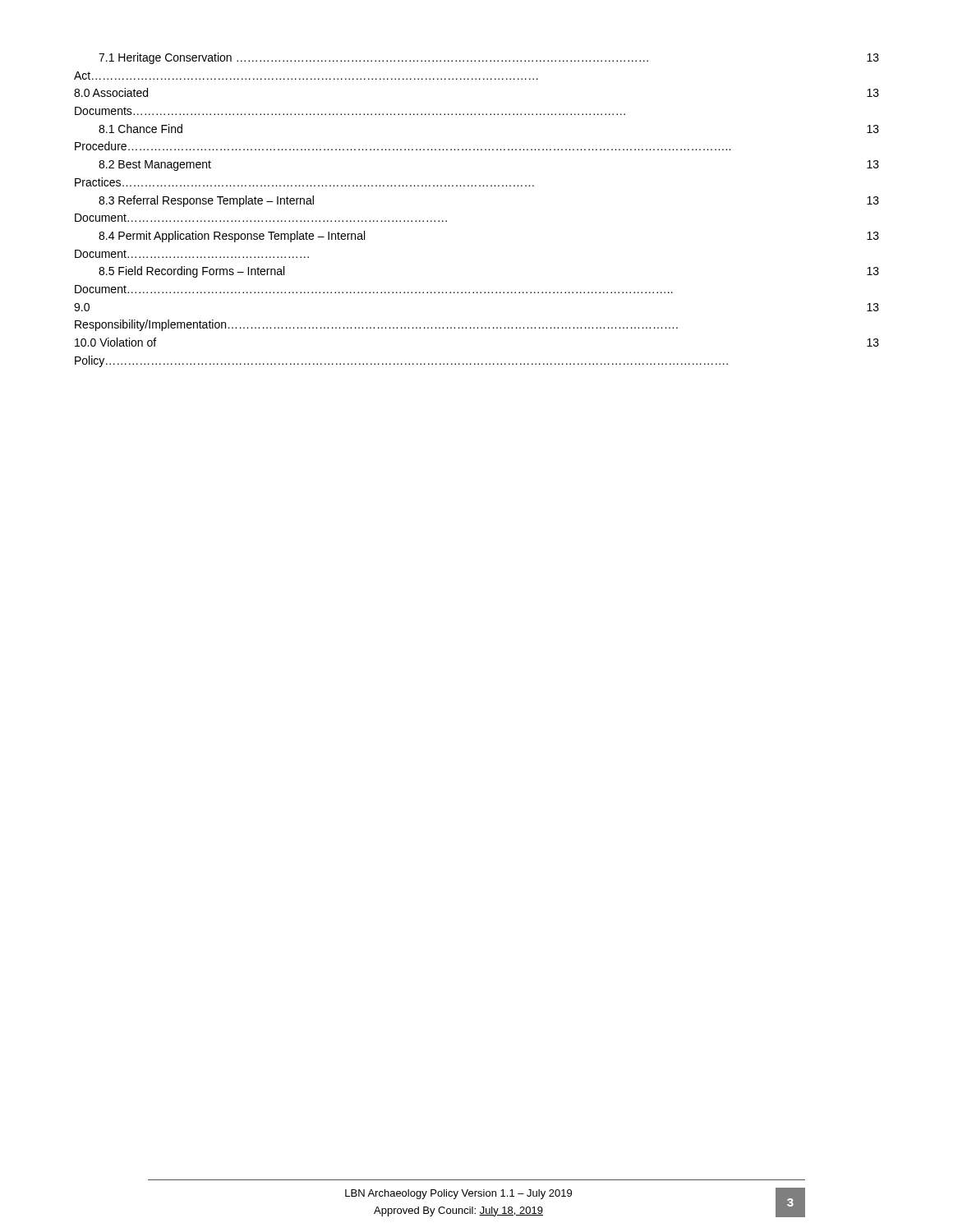Find the list item that says "8.4 Permit Application Response Template – Internal 13"
The height and width of the screenshot is (1232, 953).
(230, 236)
